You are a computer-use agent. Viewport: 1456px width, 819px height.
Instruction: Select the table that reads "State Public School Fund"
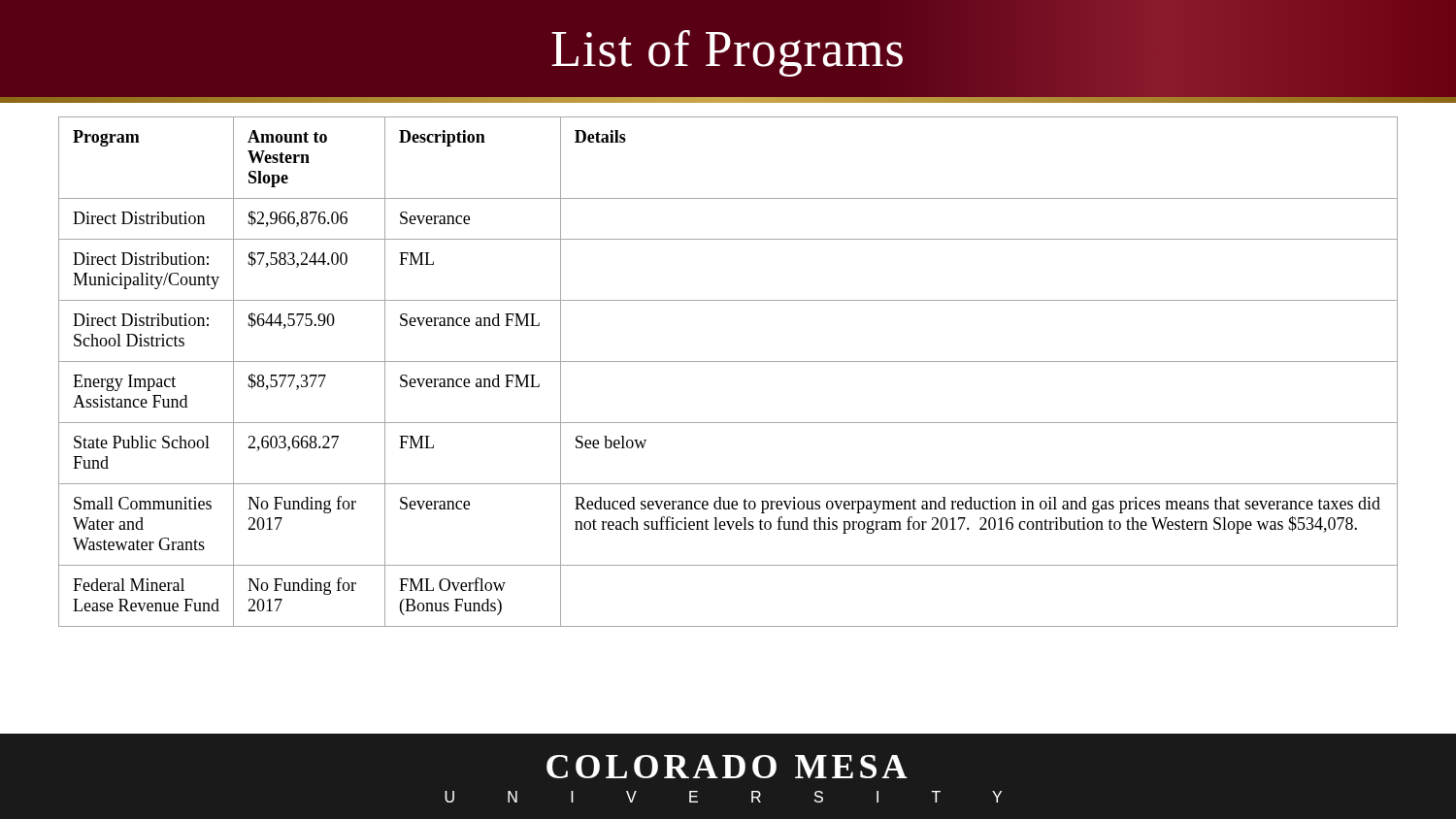point(728,419)
